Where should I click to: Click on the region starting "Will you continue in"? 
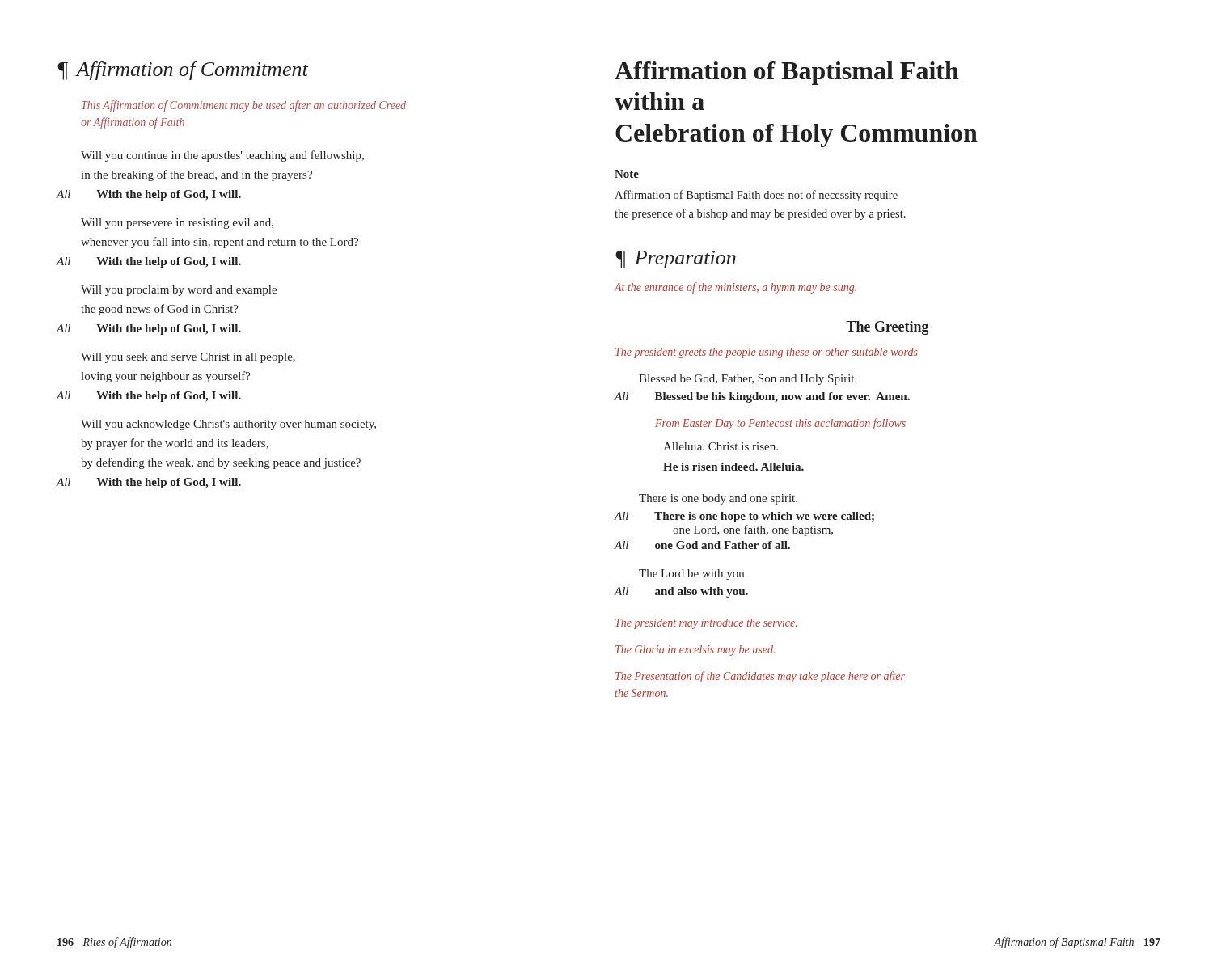tap(223, 165)
